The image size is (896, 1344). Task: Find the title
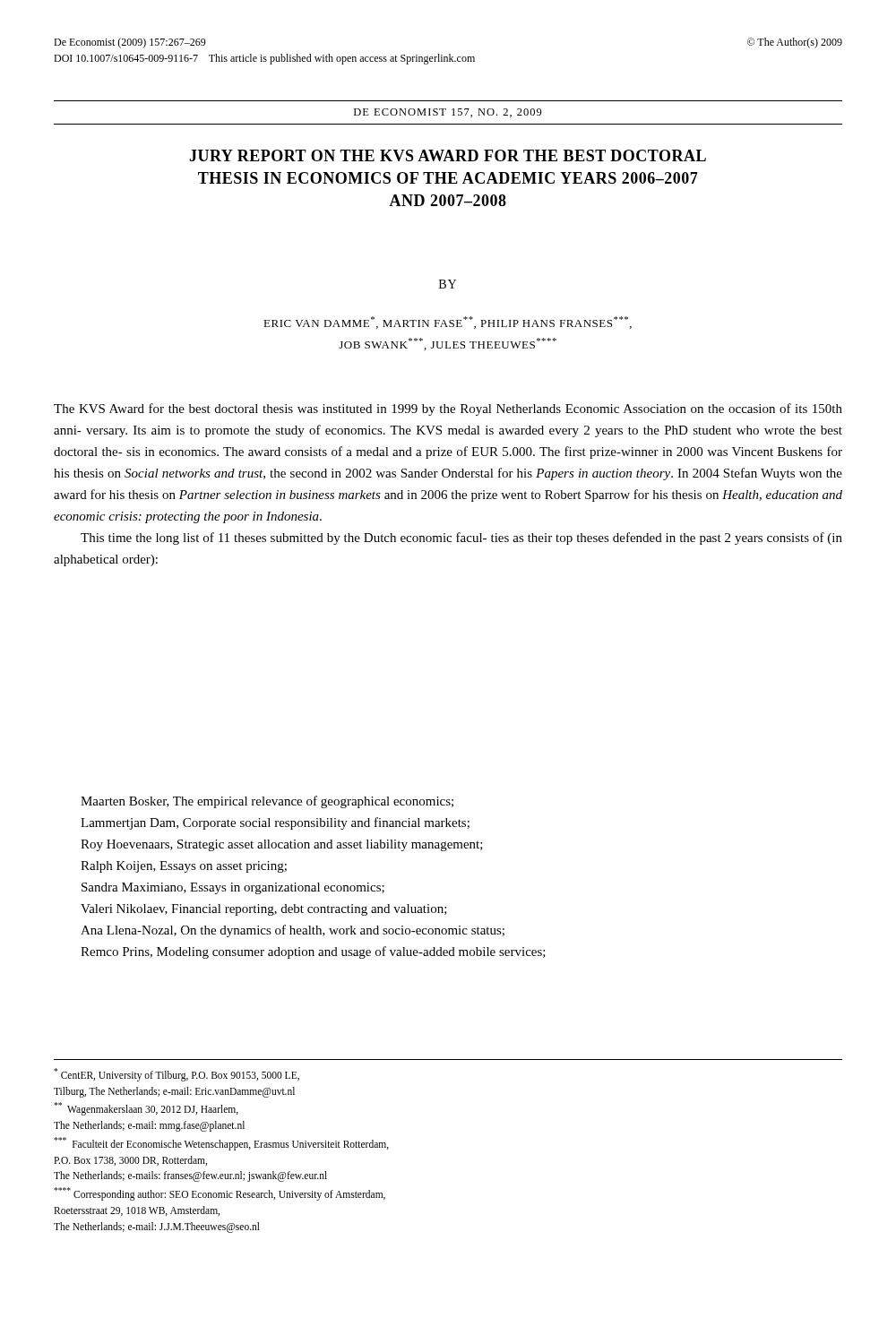coord(448,179)
